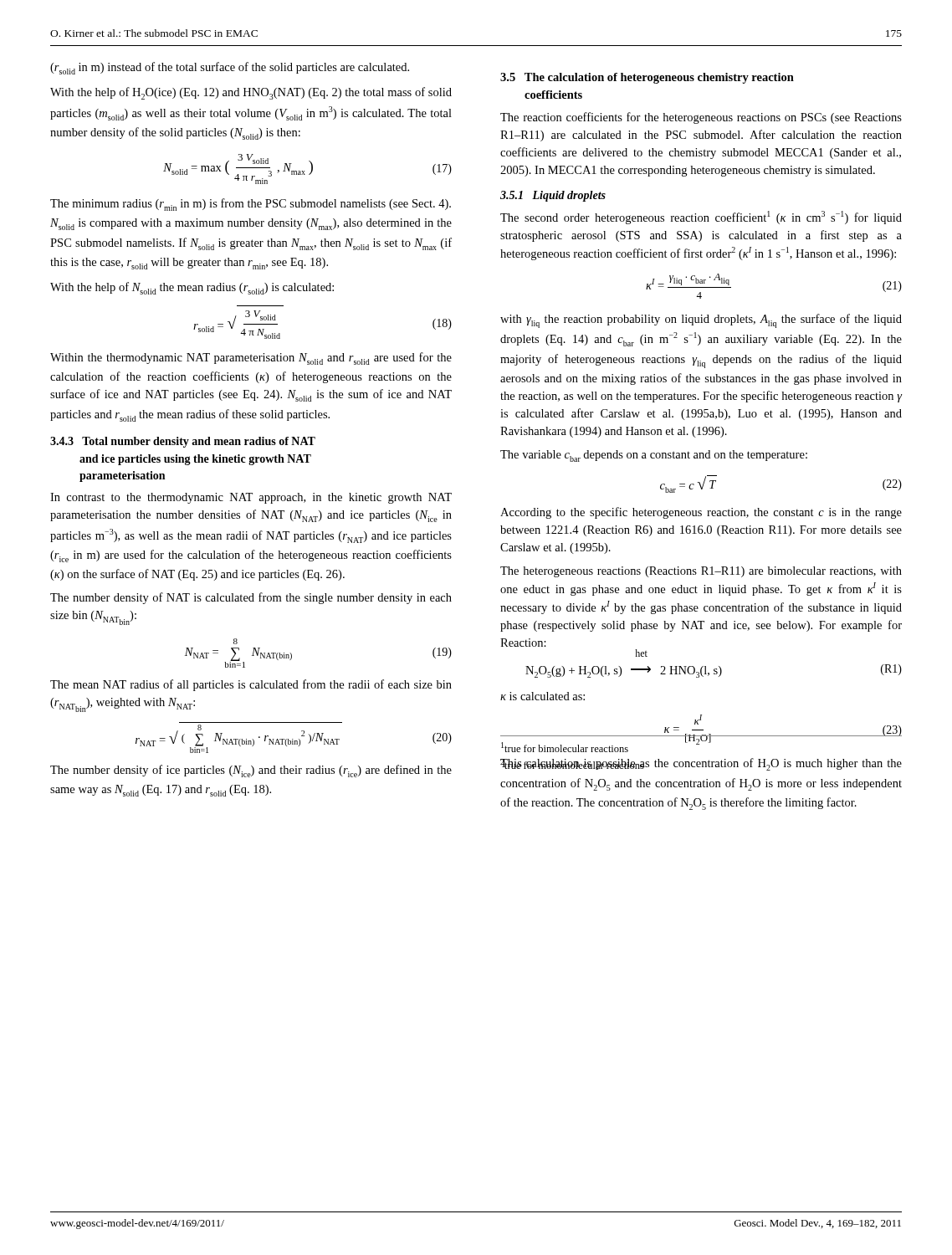This screenshot has height=1255, width=952.
Task: Locate the text block starting "With the help of Nsolid the"
Action: coord(251,289)
